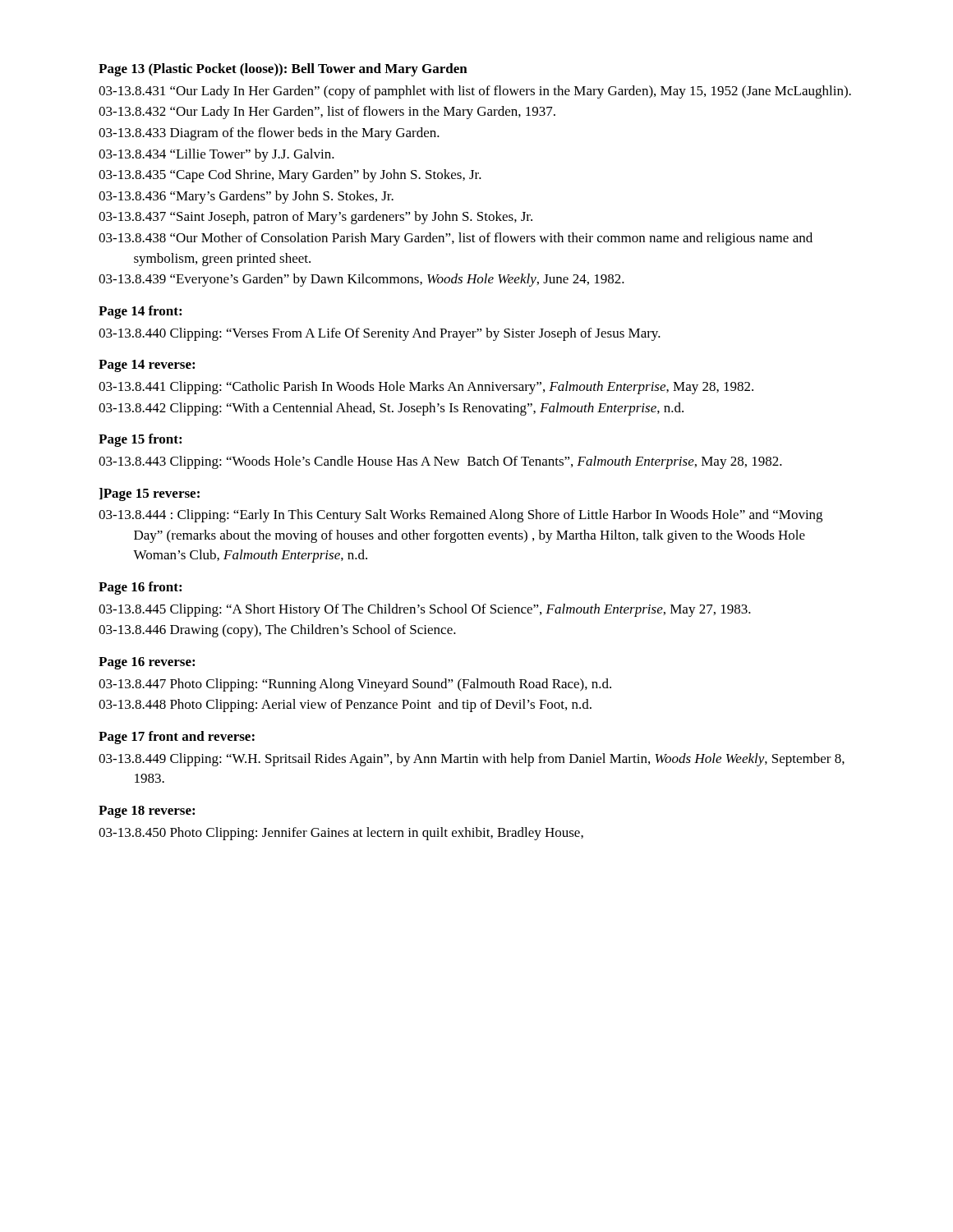Select the passage starting "03-13.8.439 “Everyone’s Garden”"
The width and height of the screenshot is (953, 1232).
pyautogui.click(x=362, y=279)
